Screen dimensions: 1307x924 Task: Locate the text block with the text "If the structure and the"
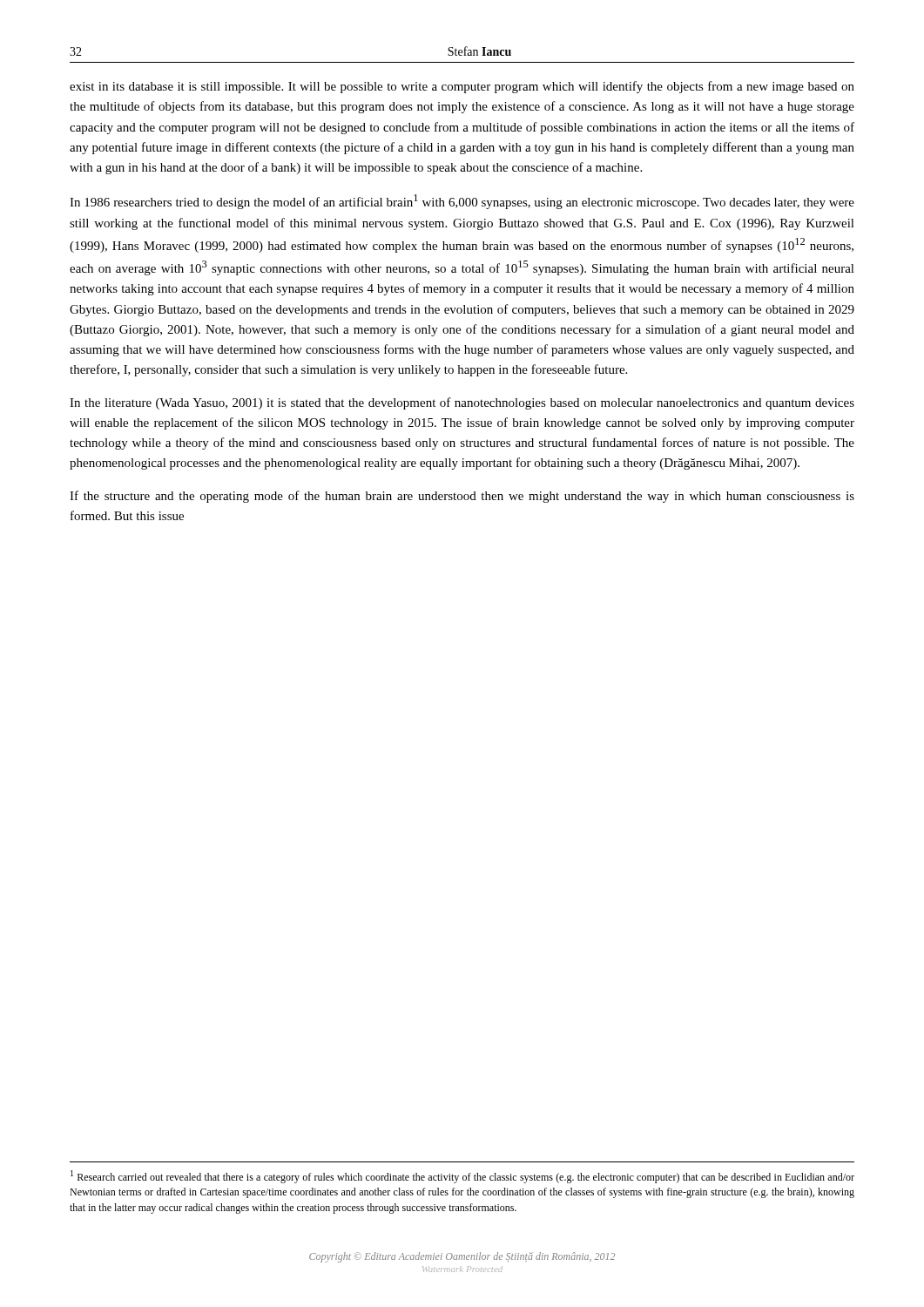(462, 506)
